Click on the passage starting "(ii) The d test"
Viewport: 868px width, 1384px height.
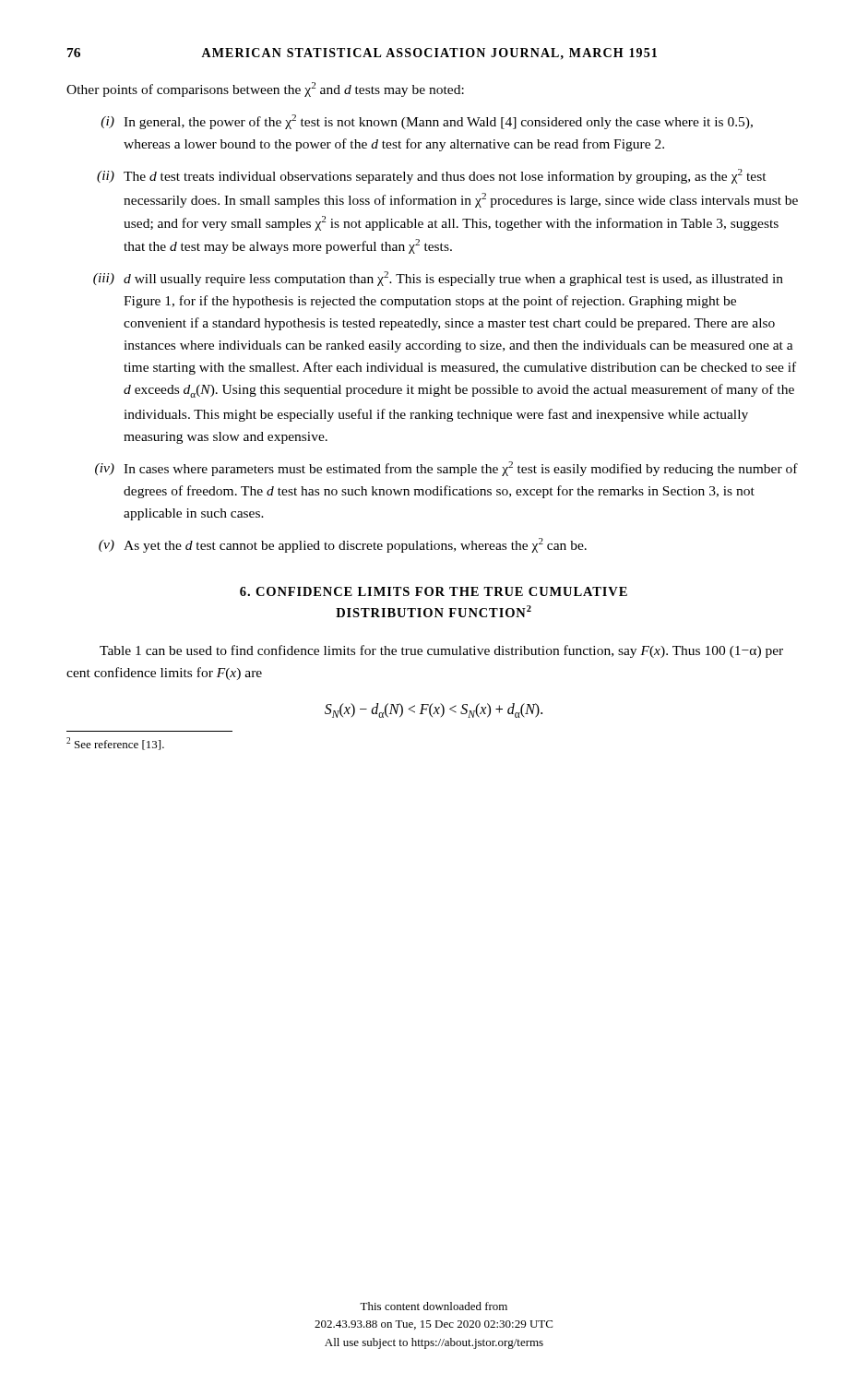(x=434, y=211)
